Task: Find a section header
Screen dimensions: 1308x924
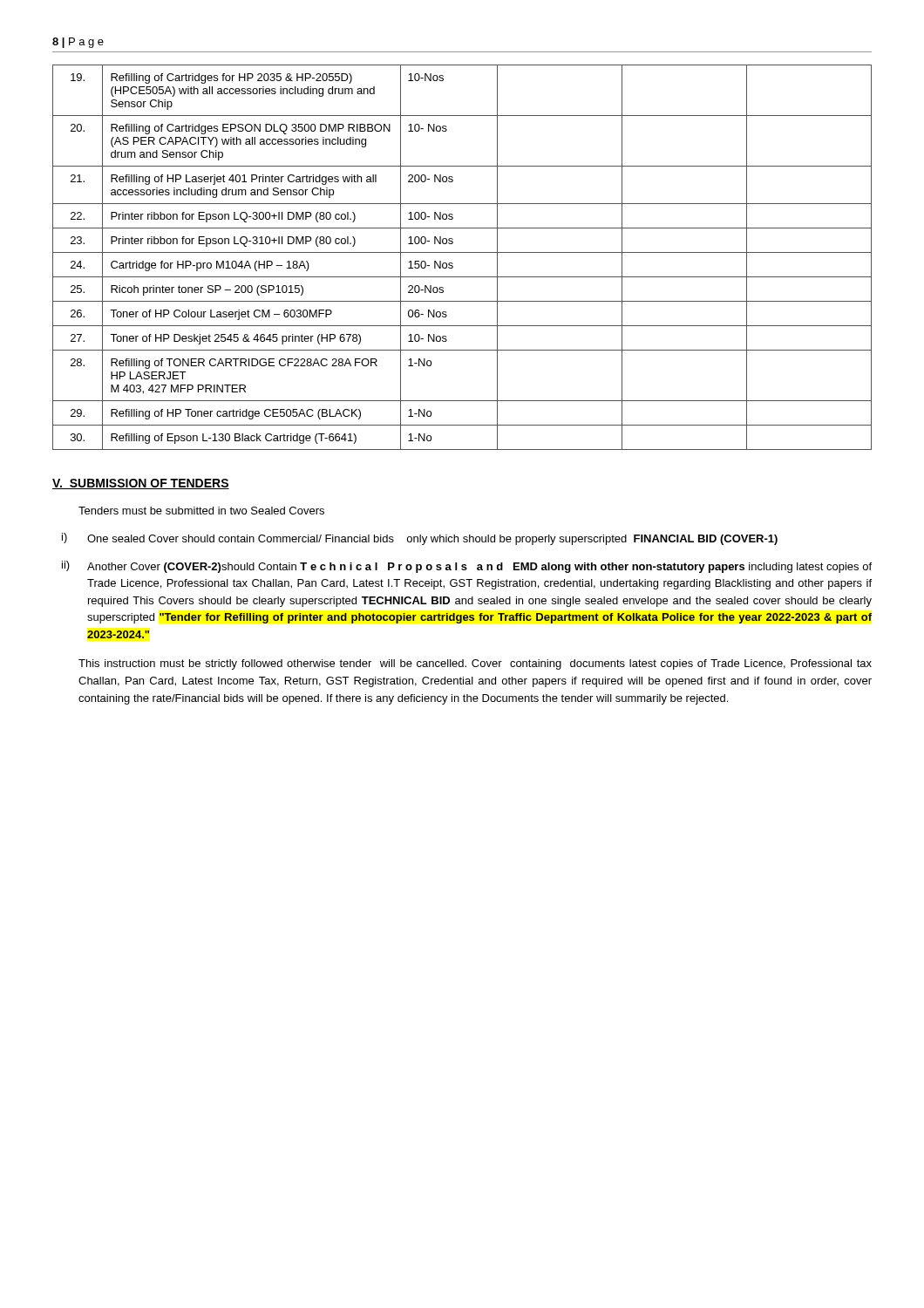Action: (x=141, y=483)
